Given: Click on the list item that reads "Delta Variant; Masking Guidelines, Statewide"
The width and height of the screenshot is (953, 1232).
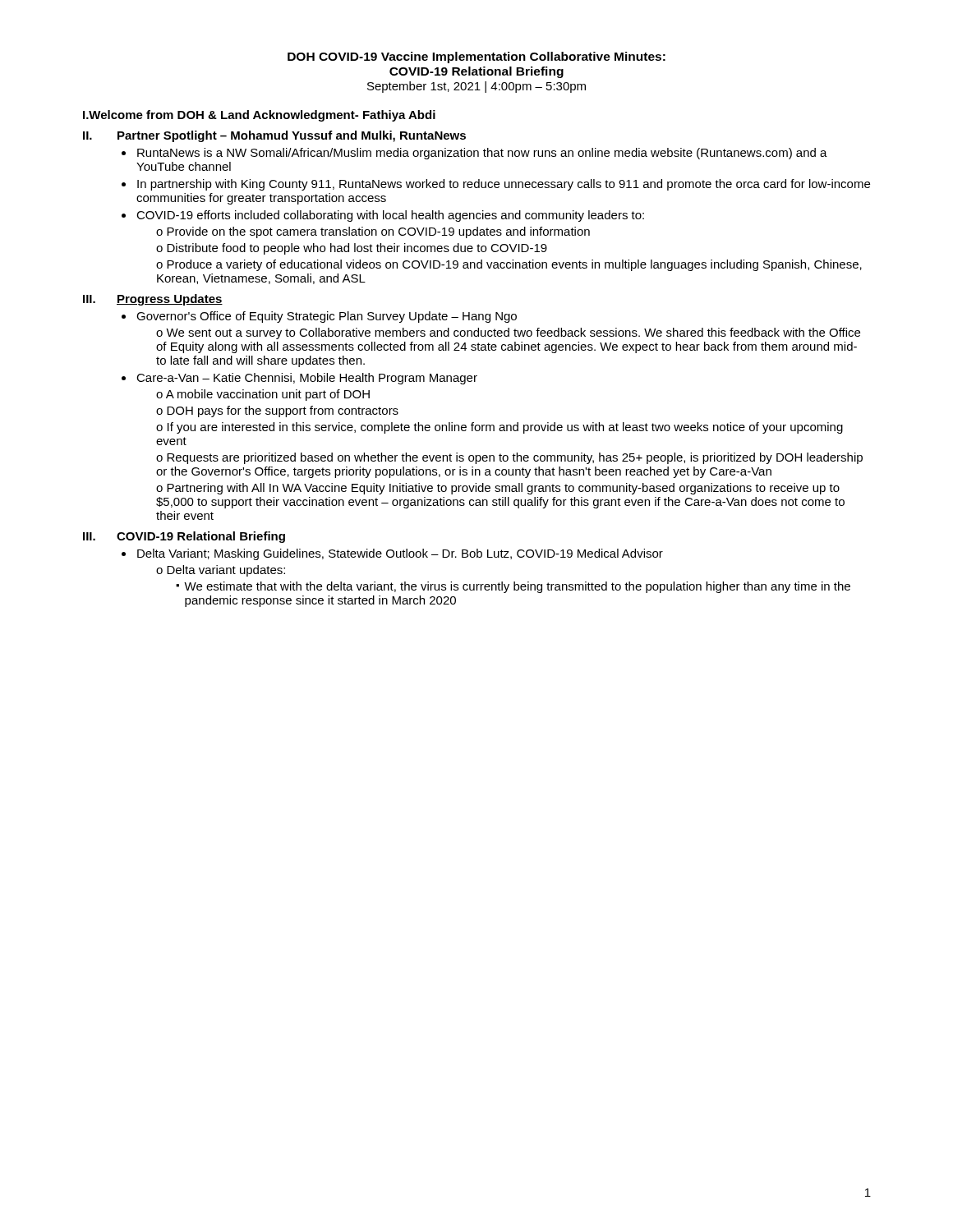Looking at the screenshot, I should click(x=504, y=577).
